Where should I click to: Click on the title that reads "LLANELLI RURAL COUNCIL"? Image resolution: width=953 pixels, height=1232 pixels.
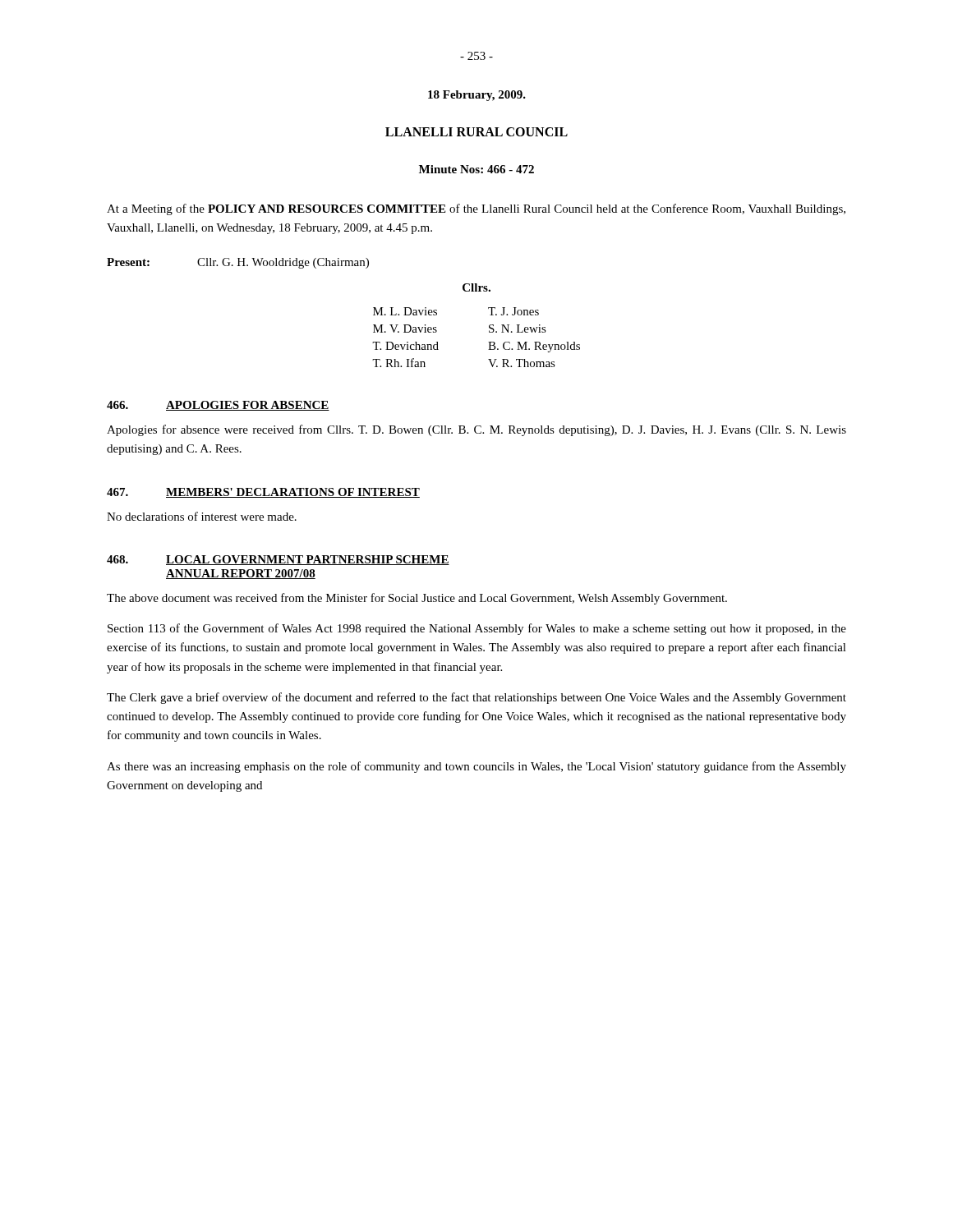[476, 132]
